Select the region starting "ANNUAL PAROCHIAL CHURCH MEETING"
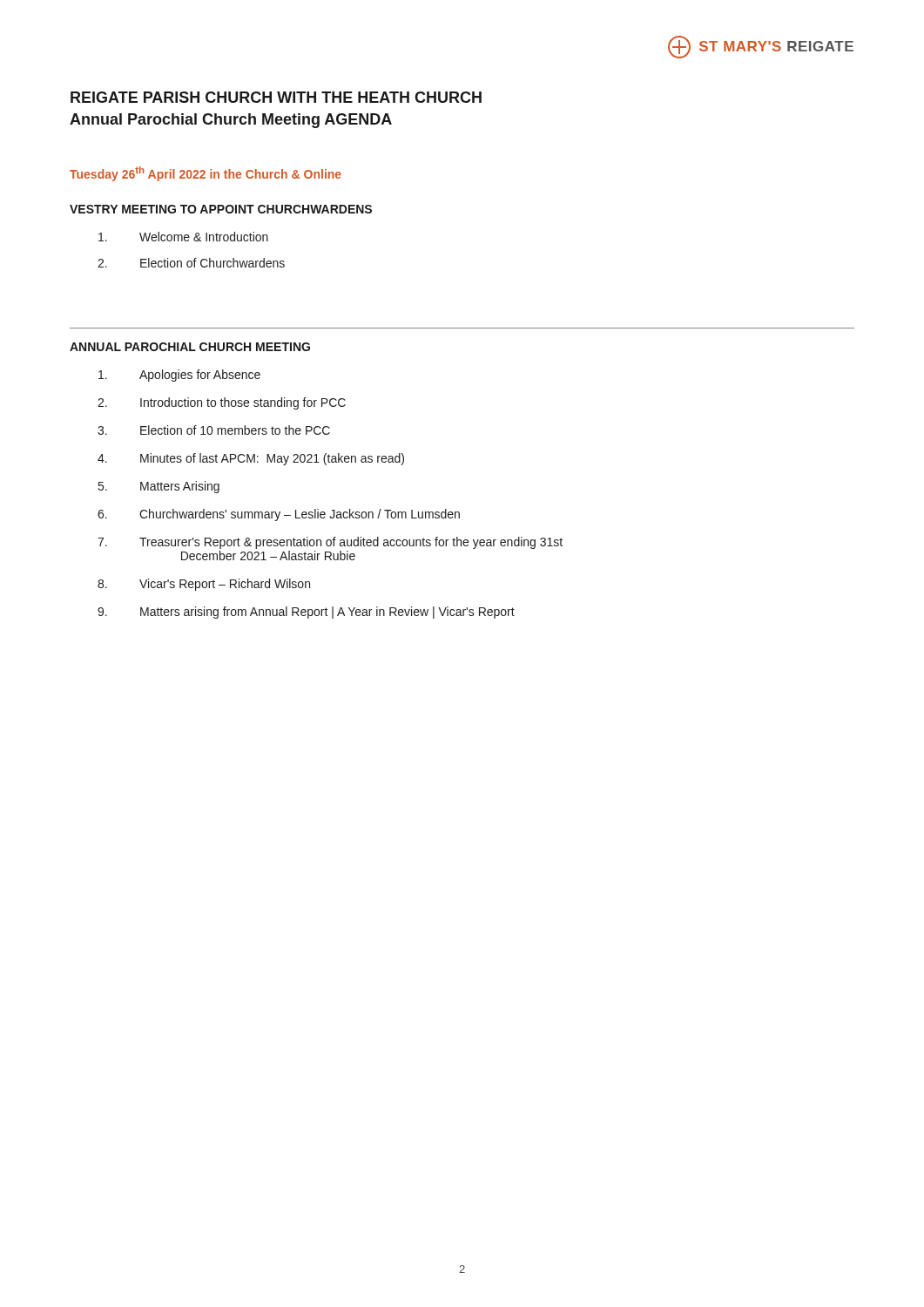The height and width of the screenshot is (1307, 924). pos(190,347)
